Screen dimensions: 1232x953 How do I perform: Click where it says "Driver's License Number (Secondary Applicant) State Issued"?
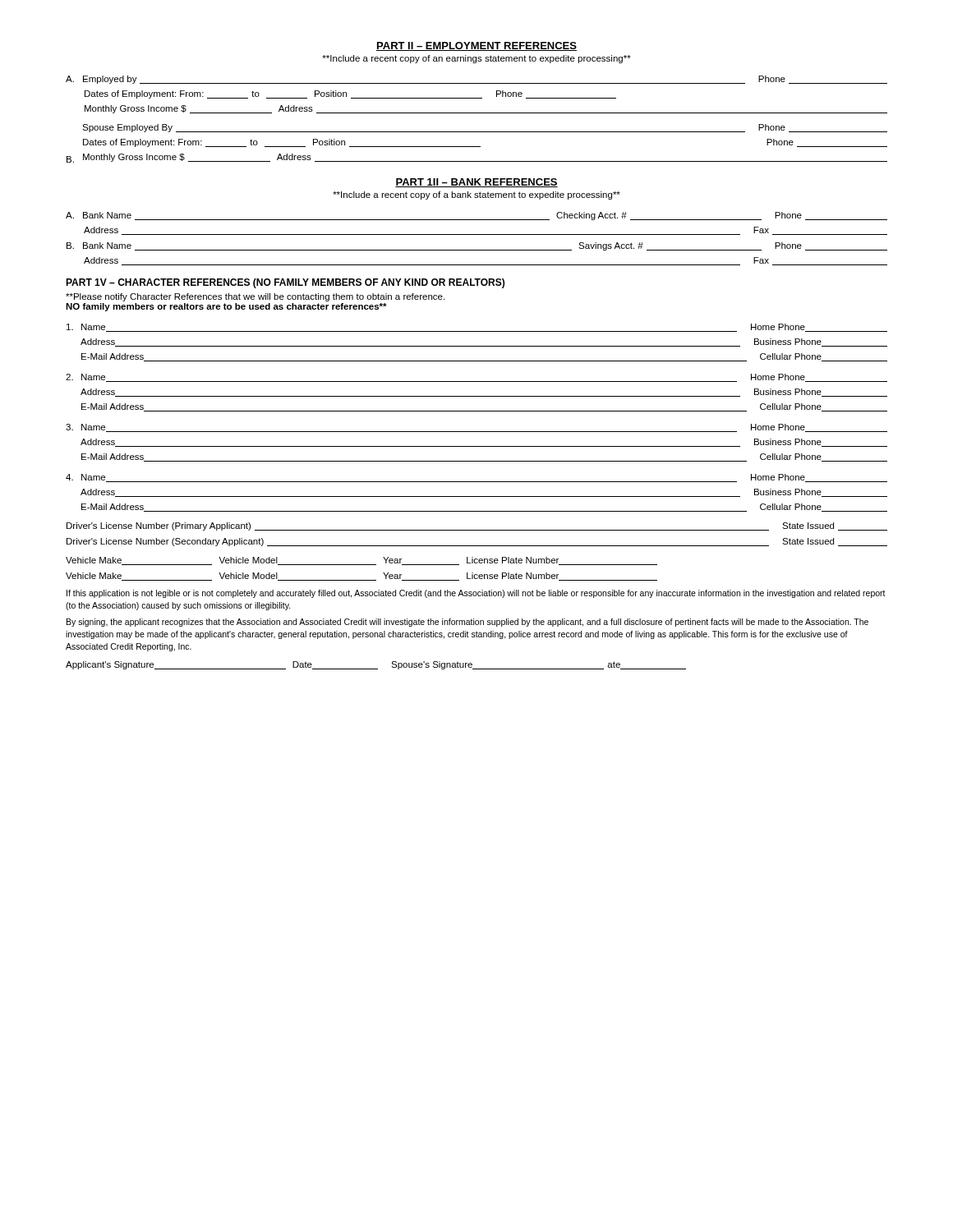(476, 540)
